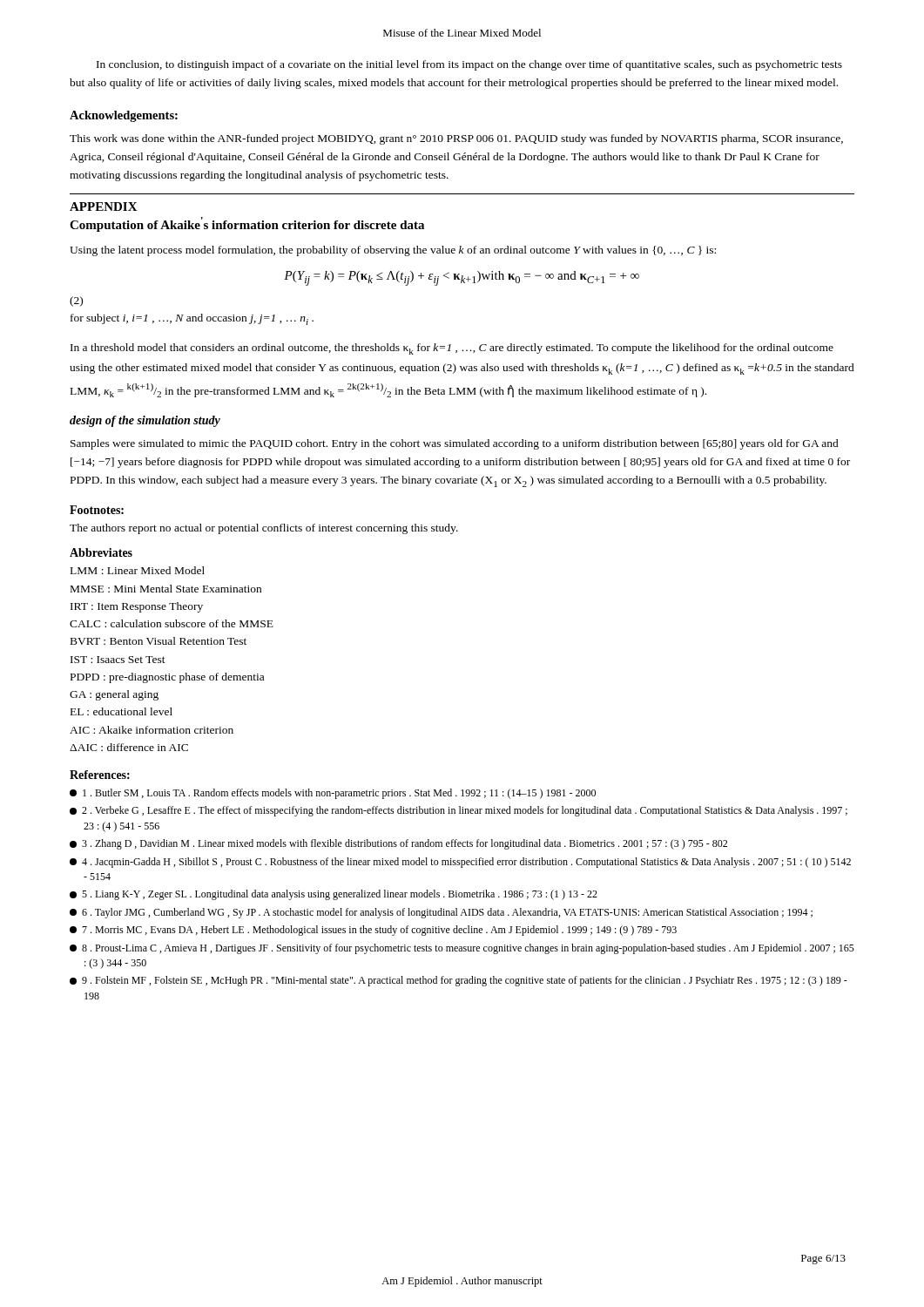
Task: Locate the block of text that opens with "(2) for subject i, i=1"
Action: (x=192, y=310)
